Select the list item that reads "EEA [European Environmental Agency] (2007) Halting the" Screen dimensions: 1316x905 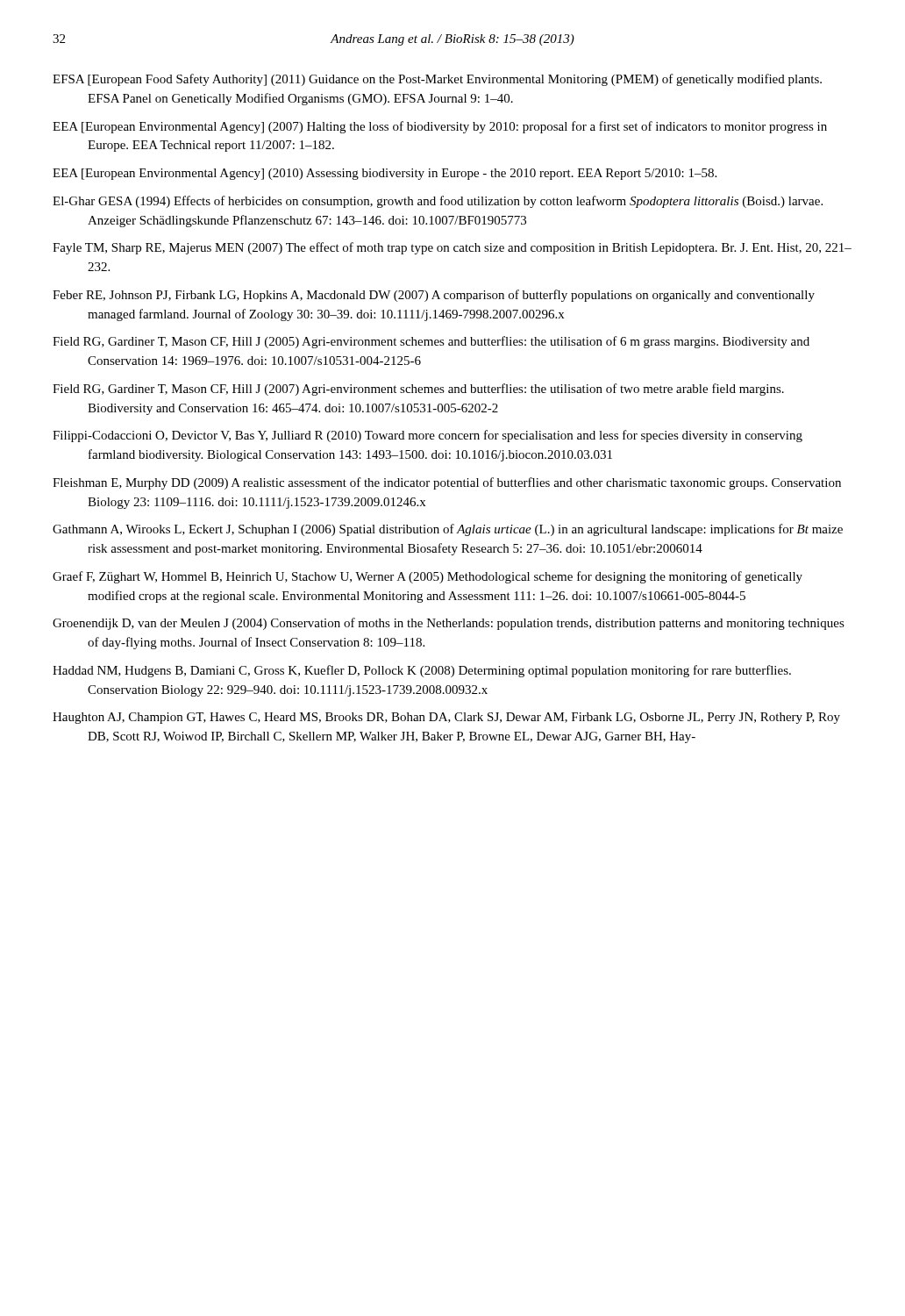(x=440, y=135)
